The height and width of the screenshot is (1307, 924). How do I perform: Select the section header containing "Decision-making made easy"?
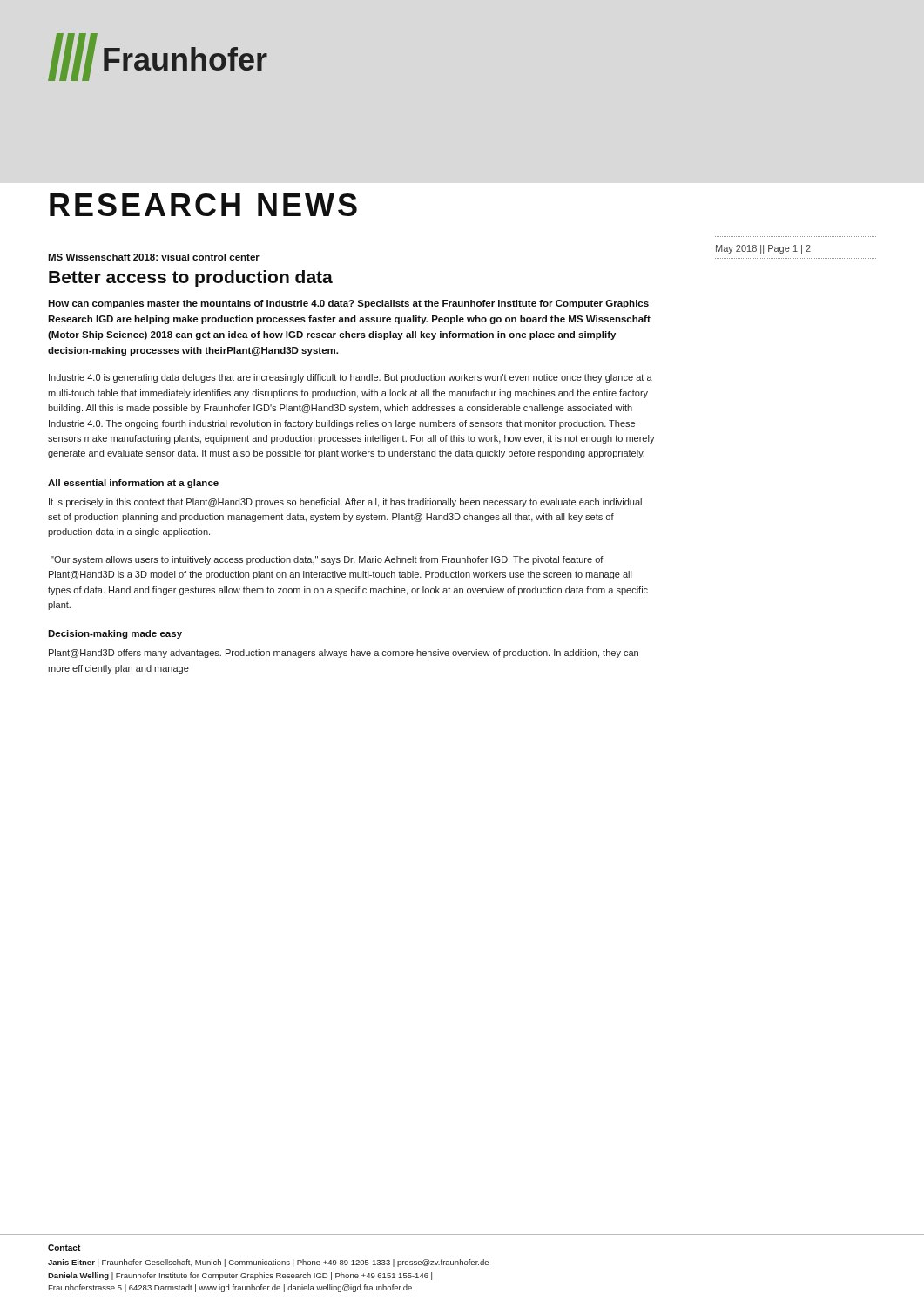115,634
